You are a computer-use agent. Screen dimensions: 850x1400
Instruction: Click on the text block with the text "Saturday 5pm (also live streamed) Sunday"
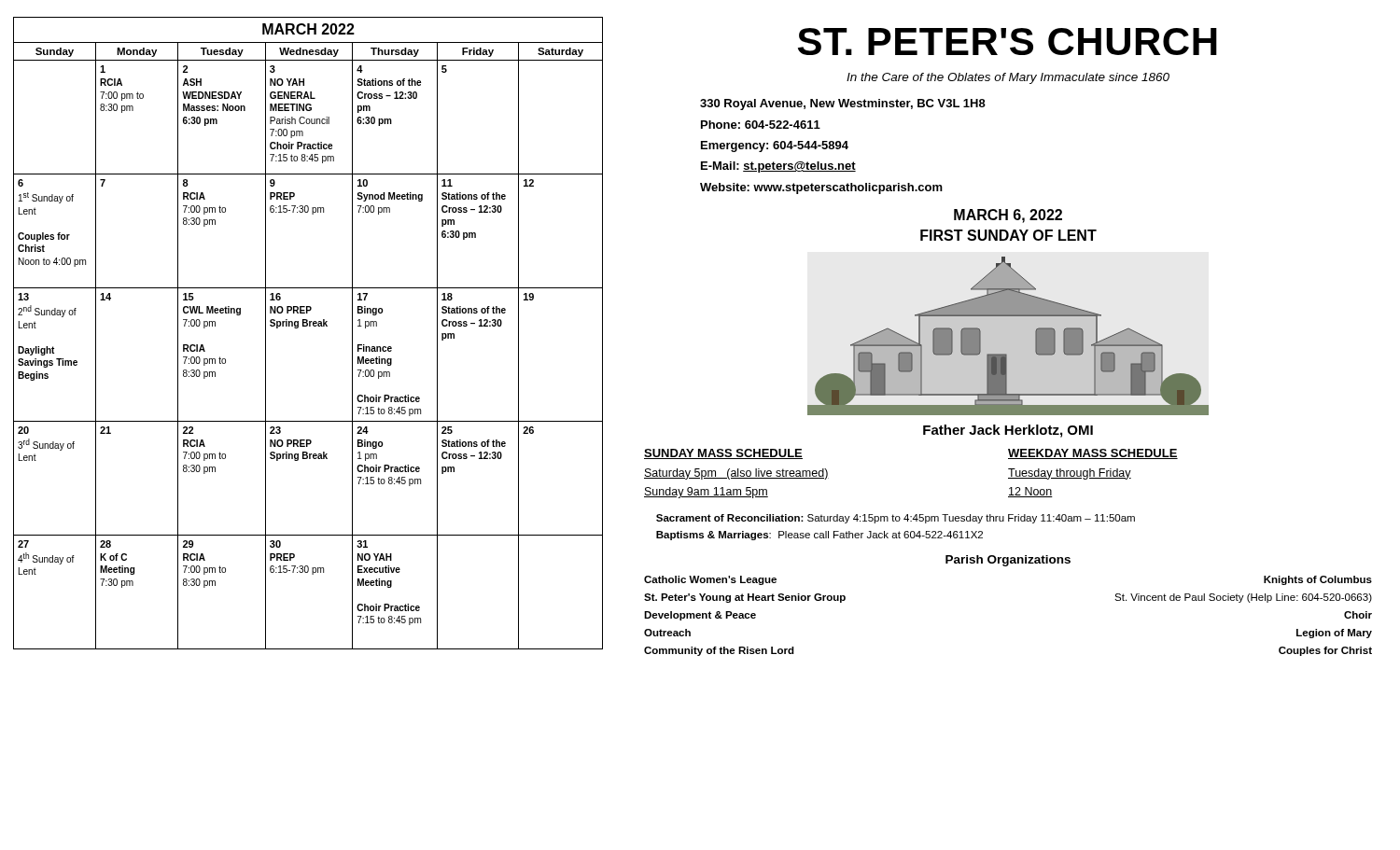tap(736, 482)
